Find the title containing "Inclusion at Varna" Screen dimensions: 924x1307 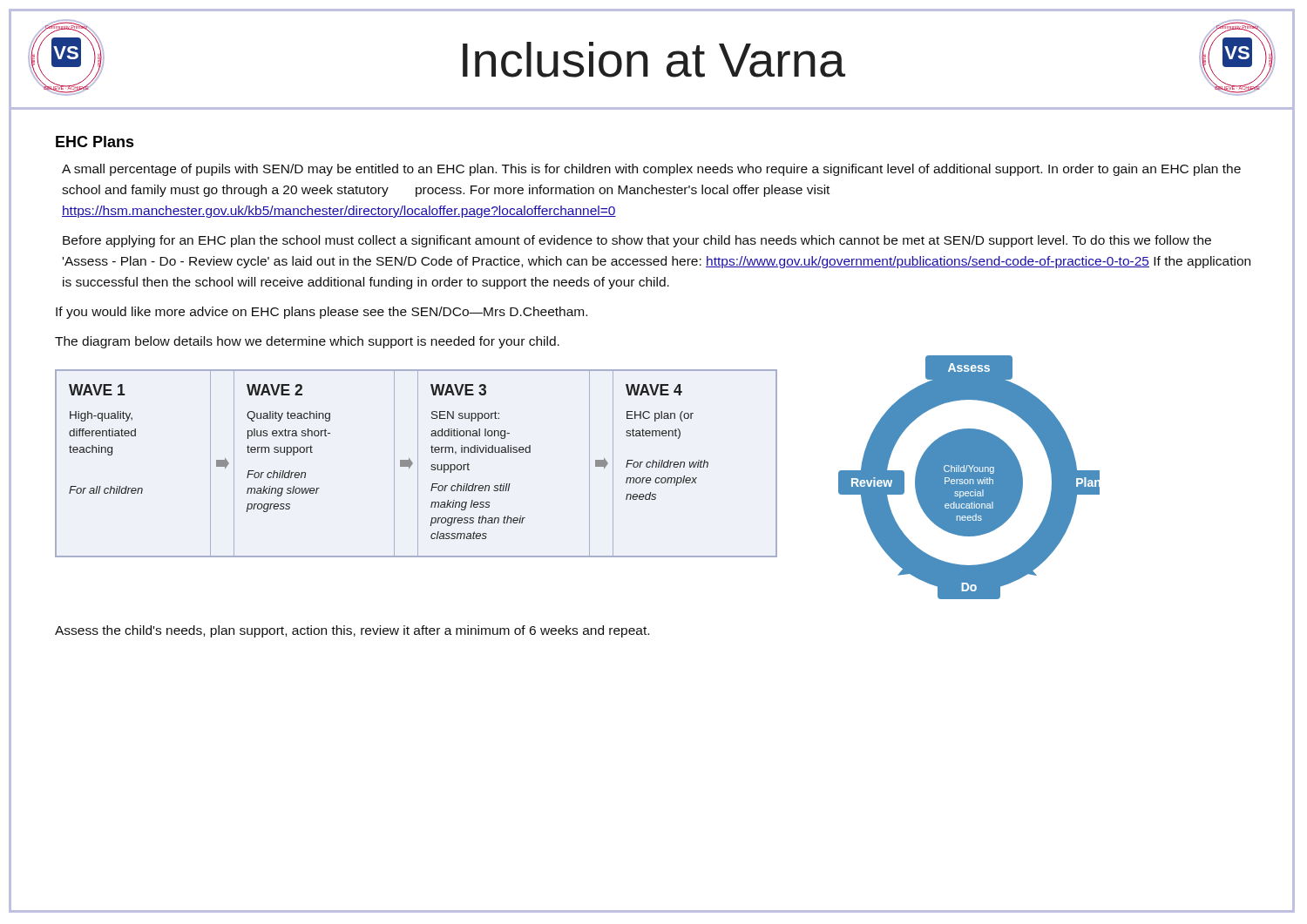pyautogui.click(x=652, y=59)
